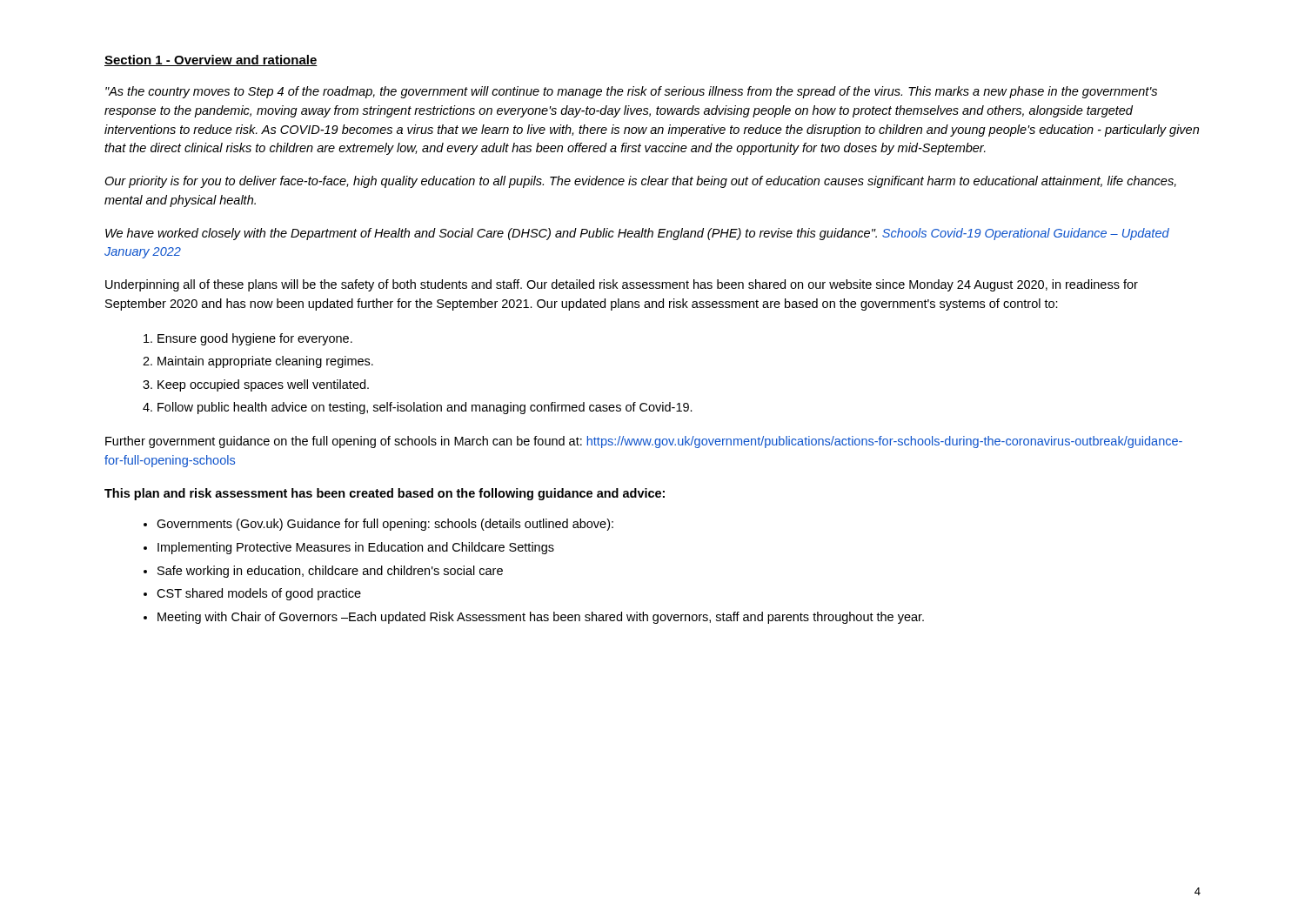The image size is (1305, 924).
Task: Find "Ensure good hygiene for everyone." on this page
Action: pyautogui.click(x=255, y=339)
